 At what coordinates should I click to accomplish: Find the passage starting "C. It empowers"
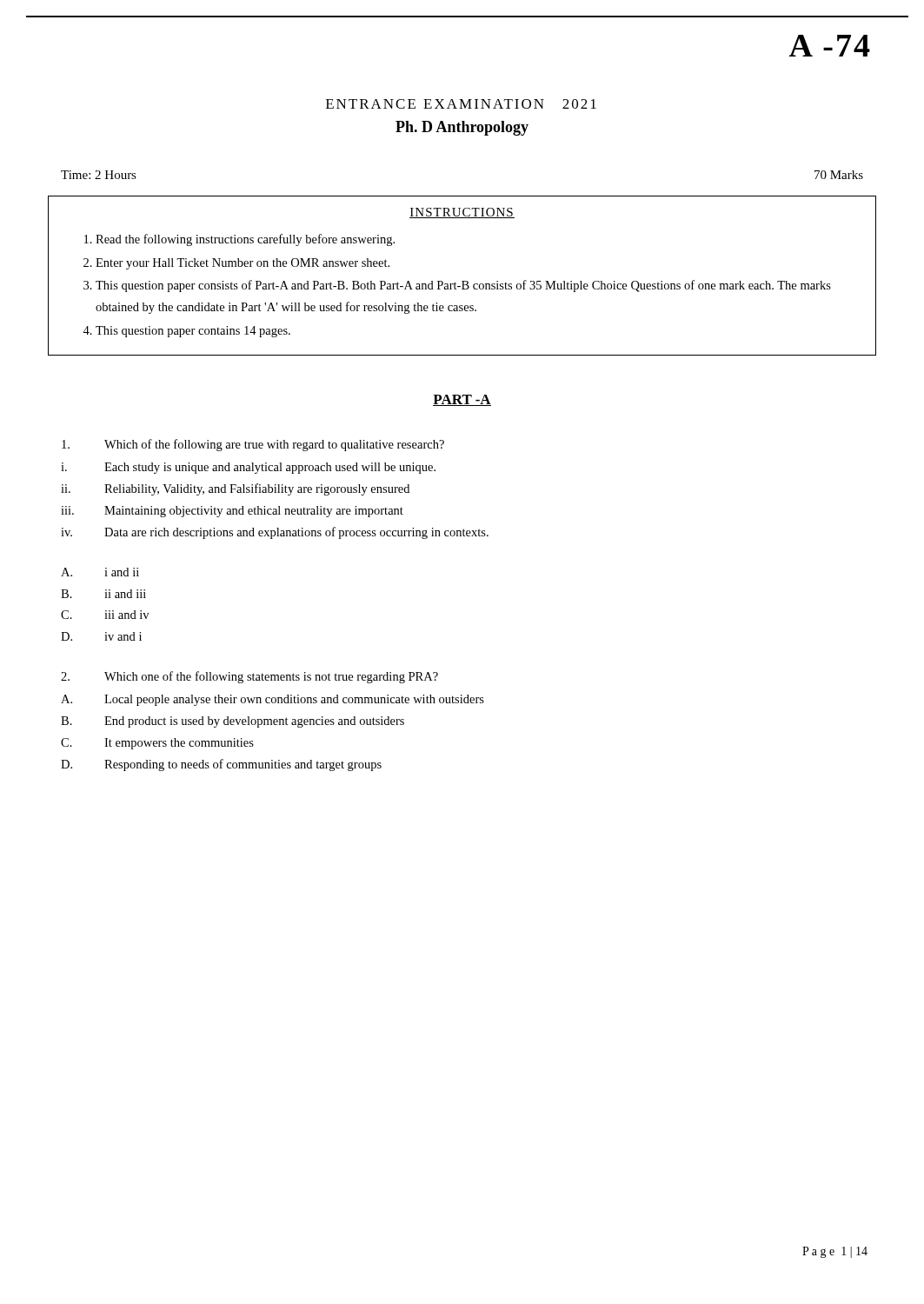click(157, 744)
